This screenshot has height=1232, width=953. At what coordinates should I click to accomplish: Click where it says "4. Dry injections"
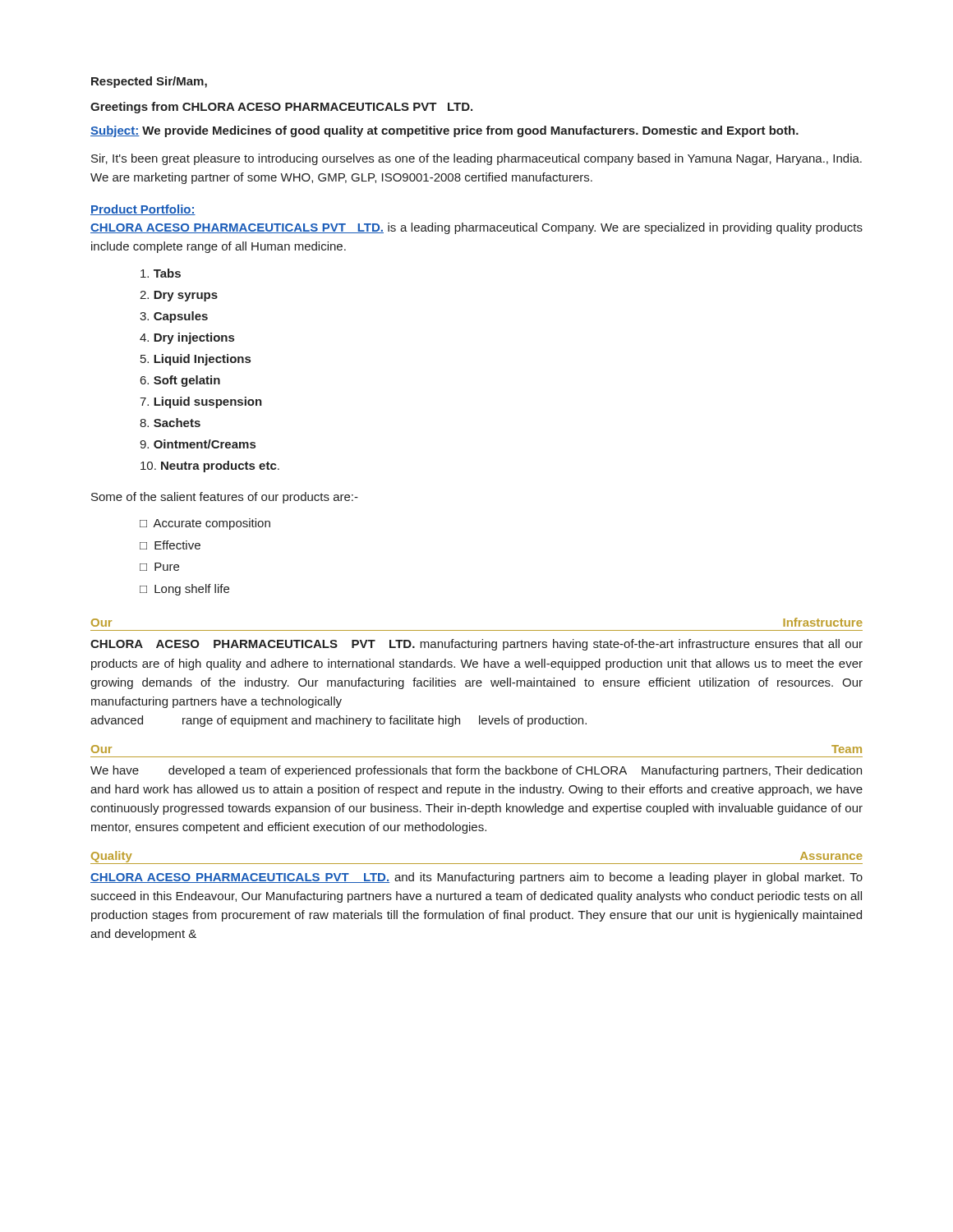click(x=187, y=337)
